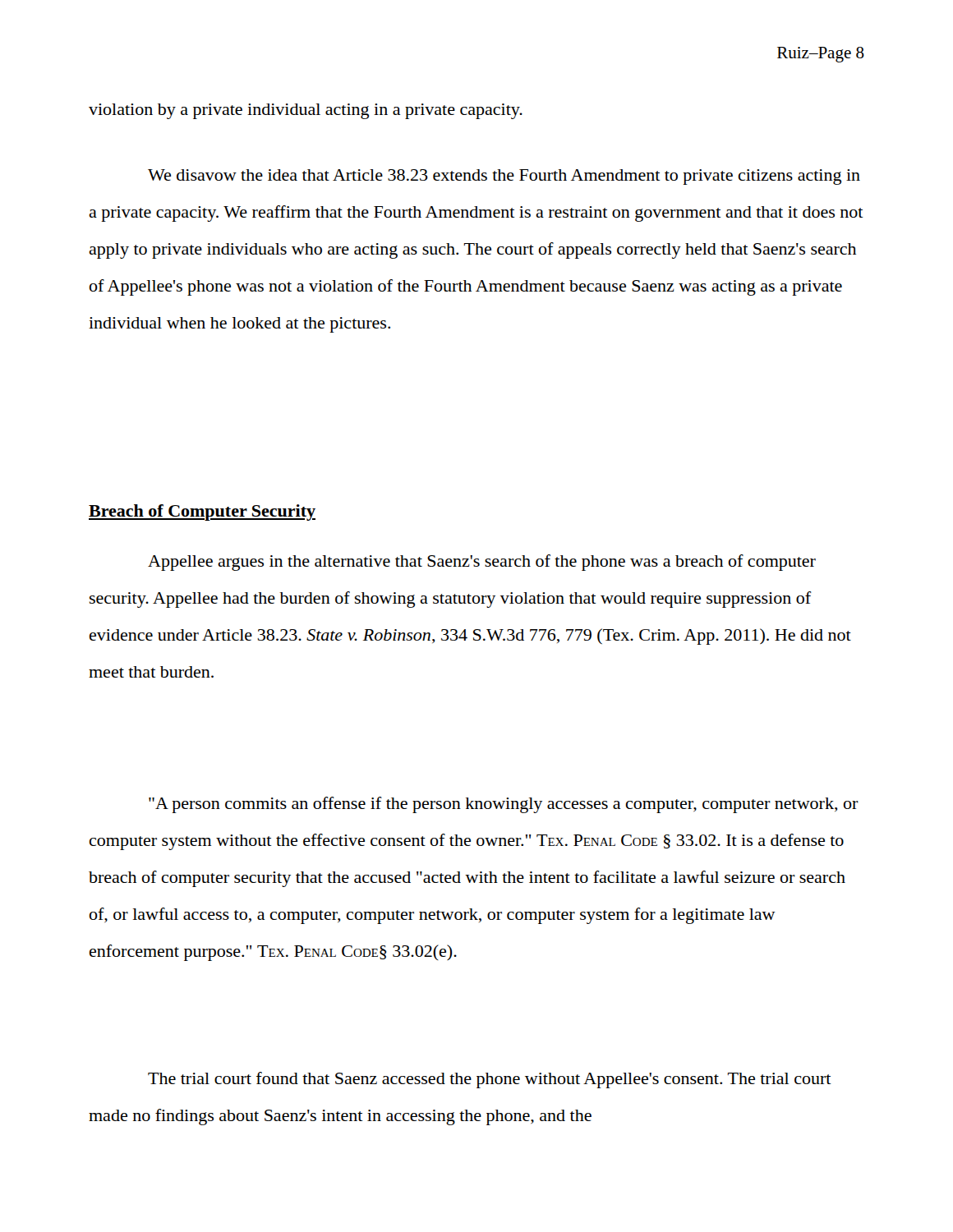Locate the text block that reads ""A person commits an"
Image resolution: width=953 pixels, height=1232 pixels.
click(x=473, y=877)
